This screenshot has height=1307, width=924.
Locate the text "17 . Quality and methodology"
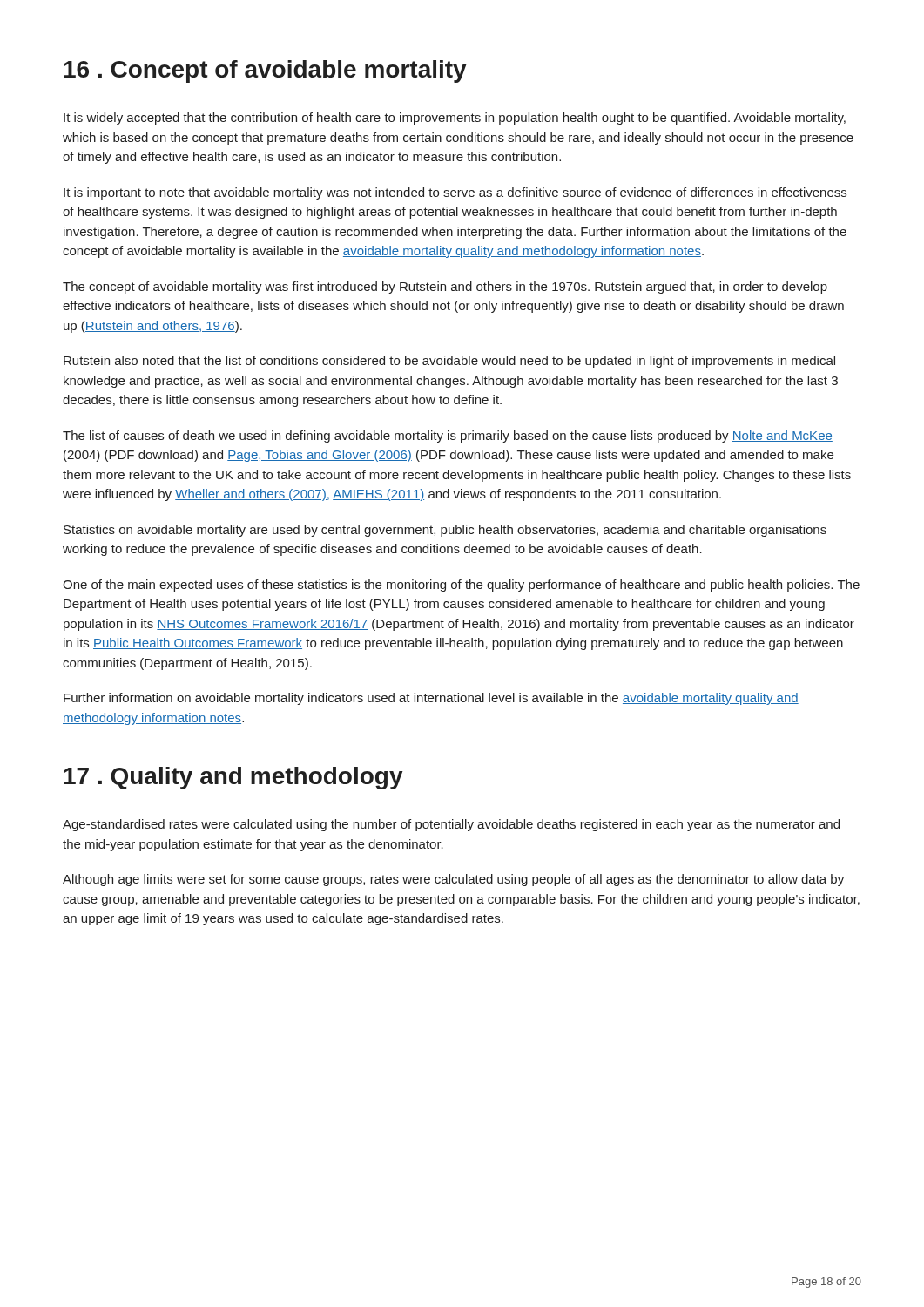point(233,778)
